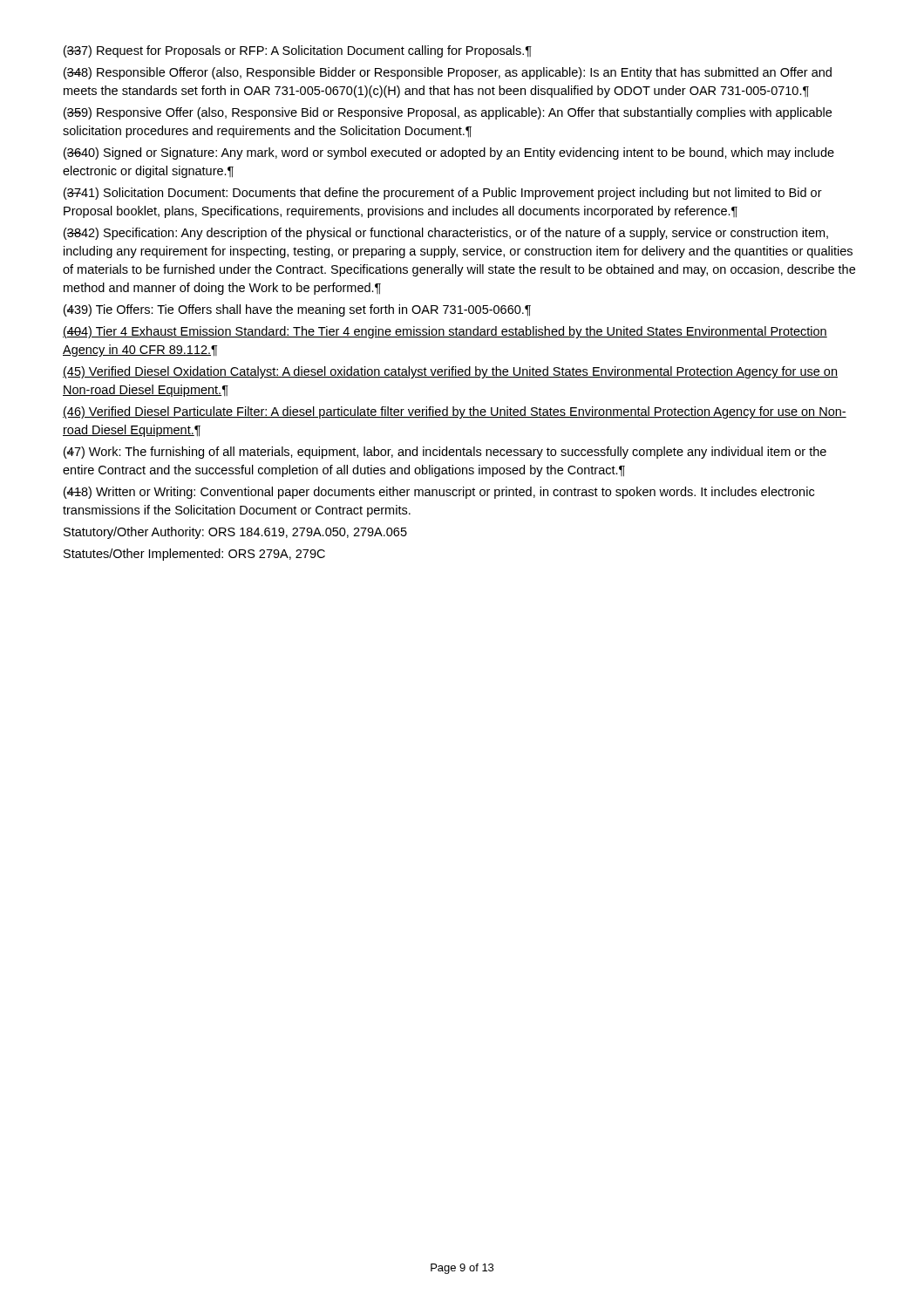Locate the region starting "(404) Tier 4 Exhaust Emission Standard:"
924x1308 pixels.
(445, 341)
